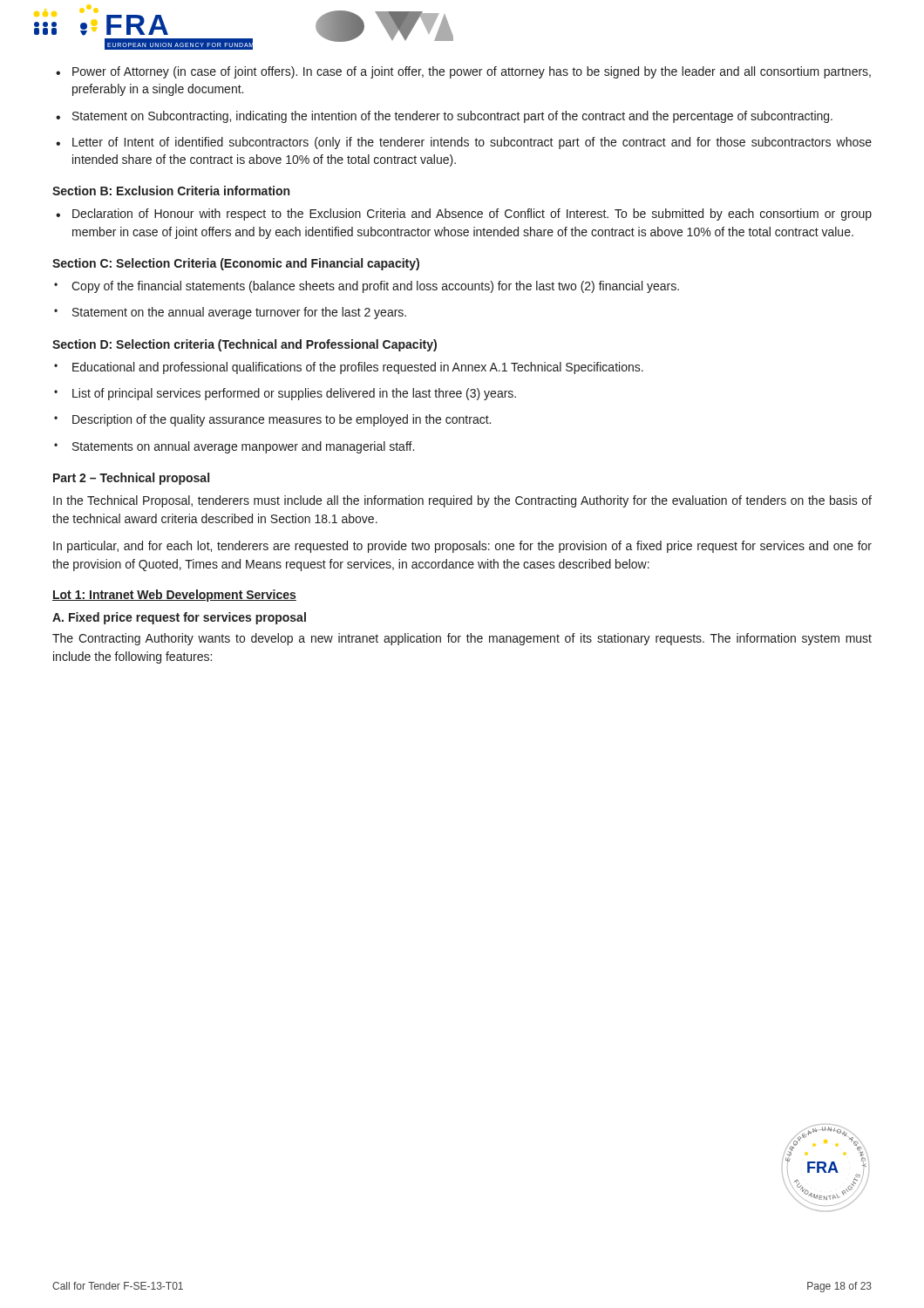Locate the text "A. Fixed price request for services proposal"
Screen dimensions: 1308x924
(x=179, y=617)
